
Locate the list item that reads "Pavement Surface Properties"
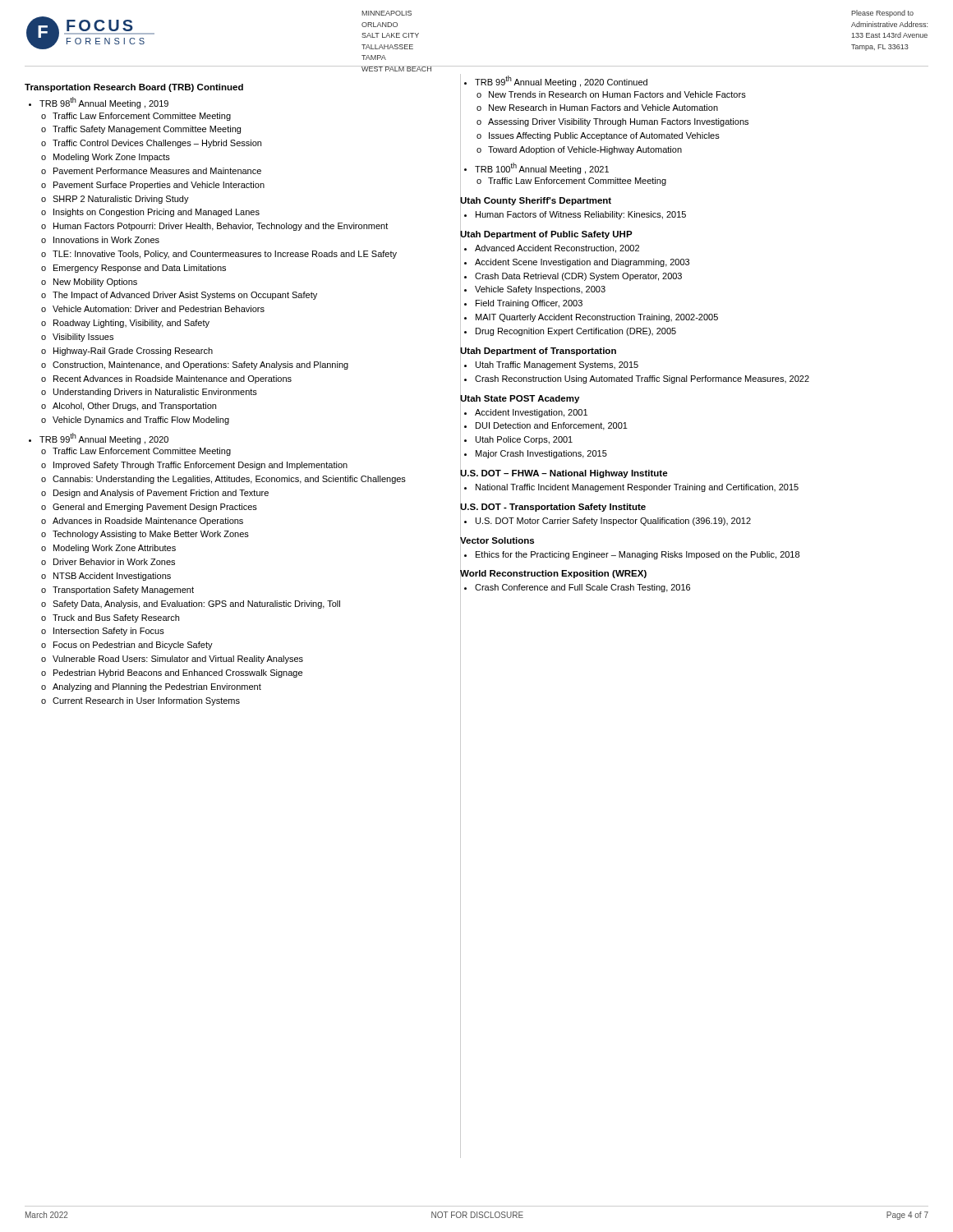coord(159,185)
